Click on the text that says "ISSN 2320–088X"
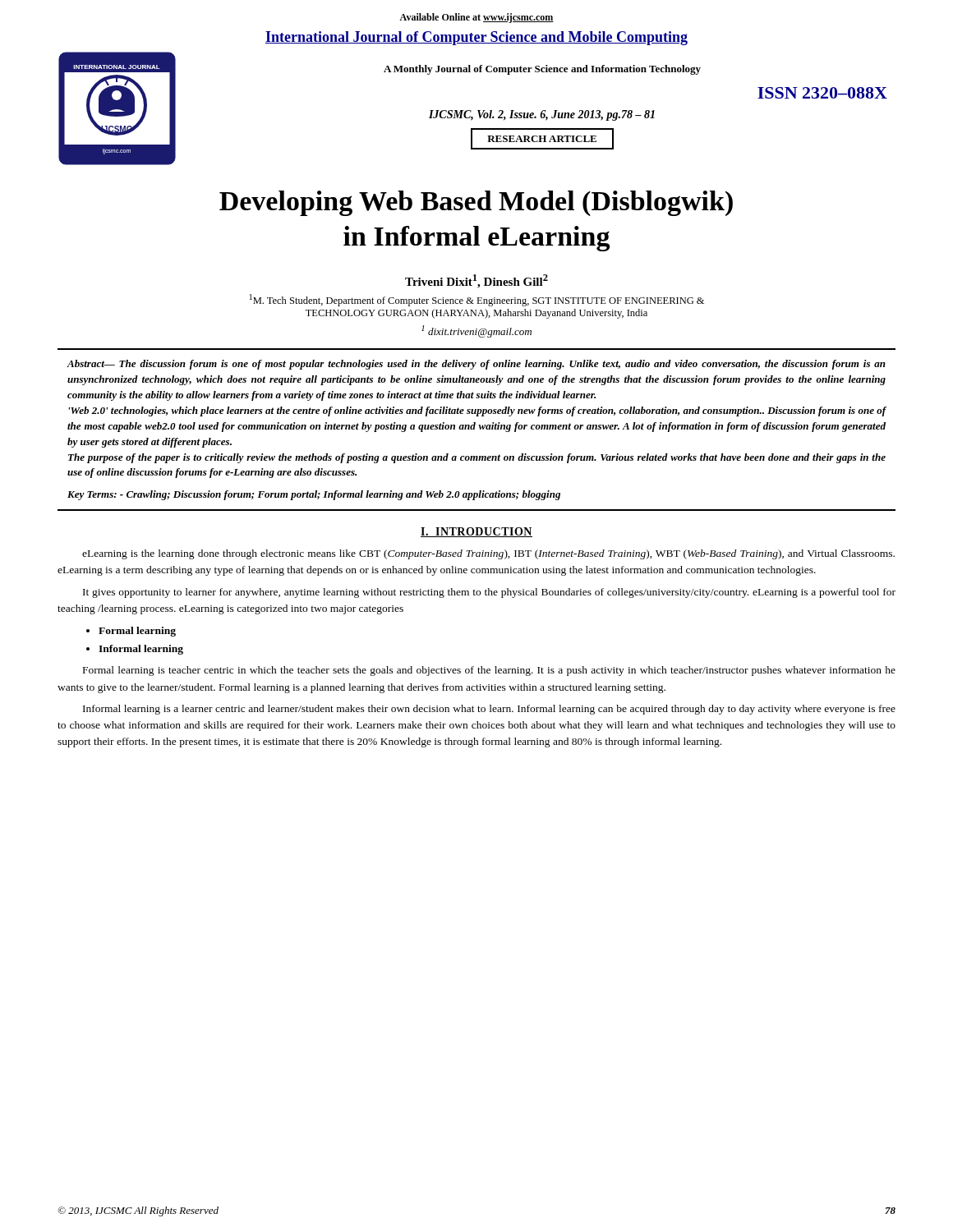 click(822, 92)
